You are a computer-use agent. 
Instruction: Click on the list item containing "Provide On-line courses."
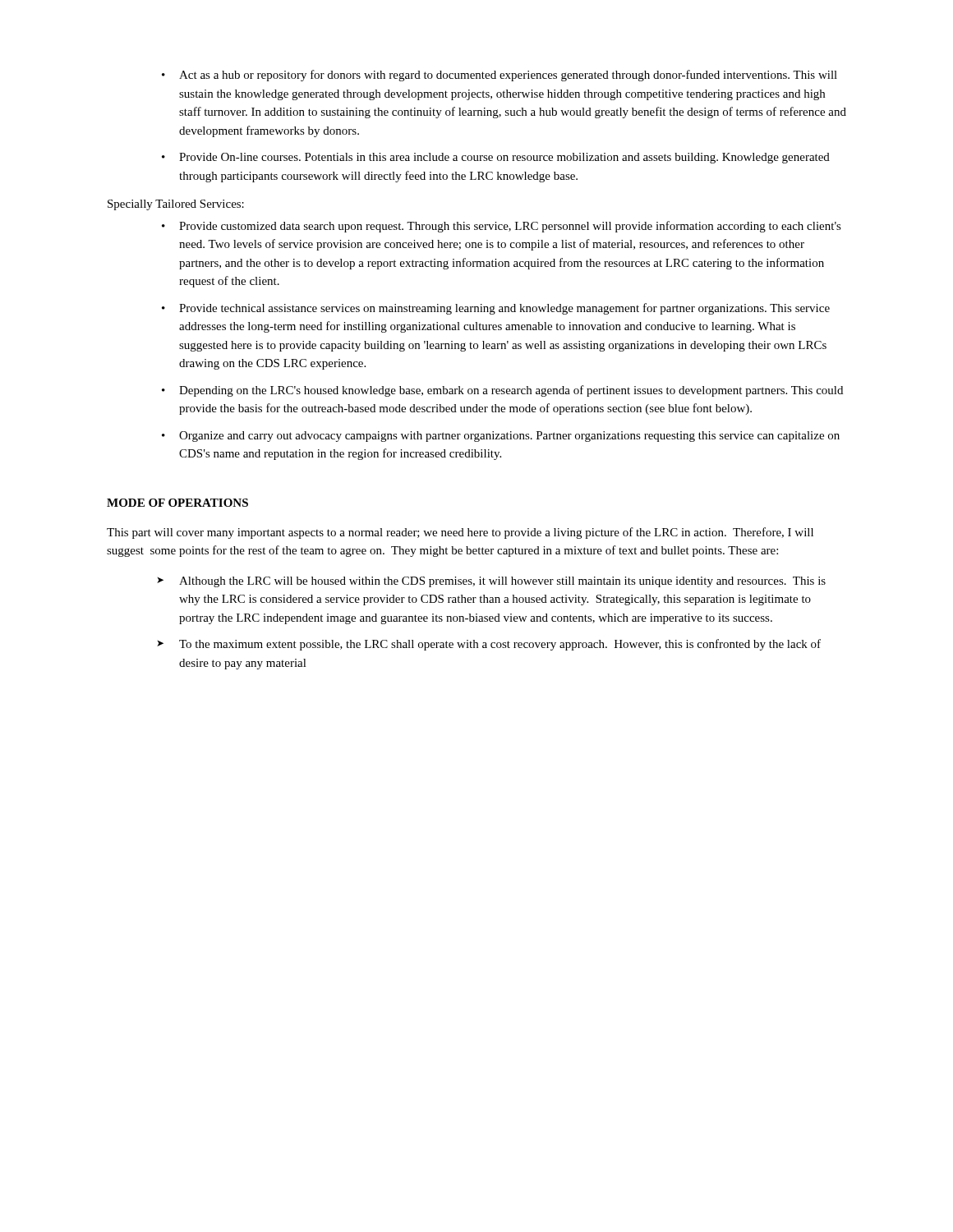tap(501, 166)
